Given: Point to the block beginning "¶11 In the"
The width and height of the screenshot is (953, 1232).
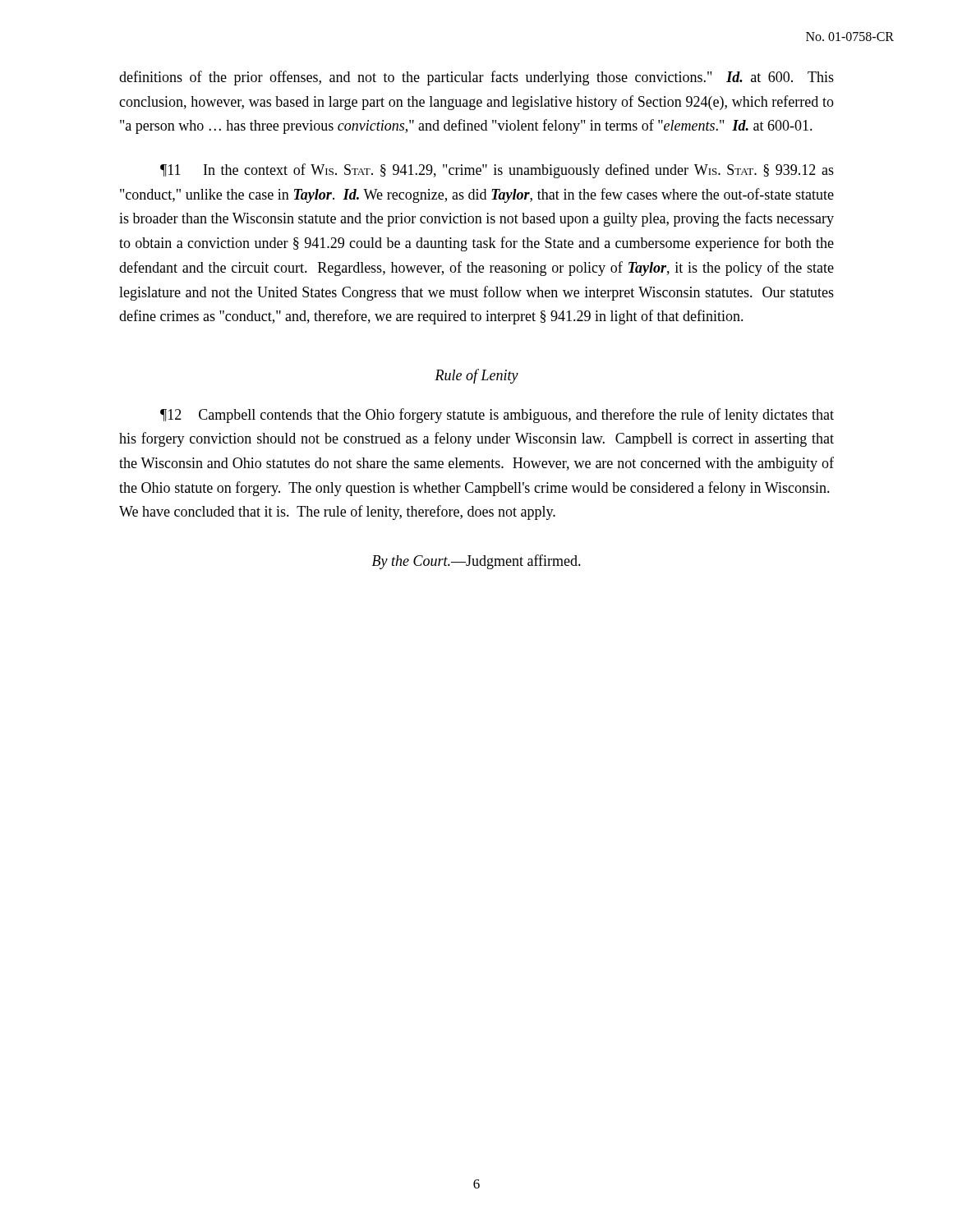Looking at the screenshot, I should tap(476, 243).
